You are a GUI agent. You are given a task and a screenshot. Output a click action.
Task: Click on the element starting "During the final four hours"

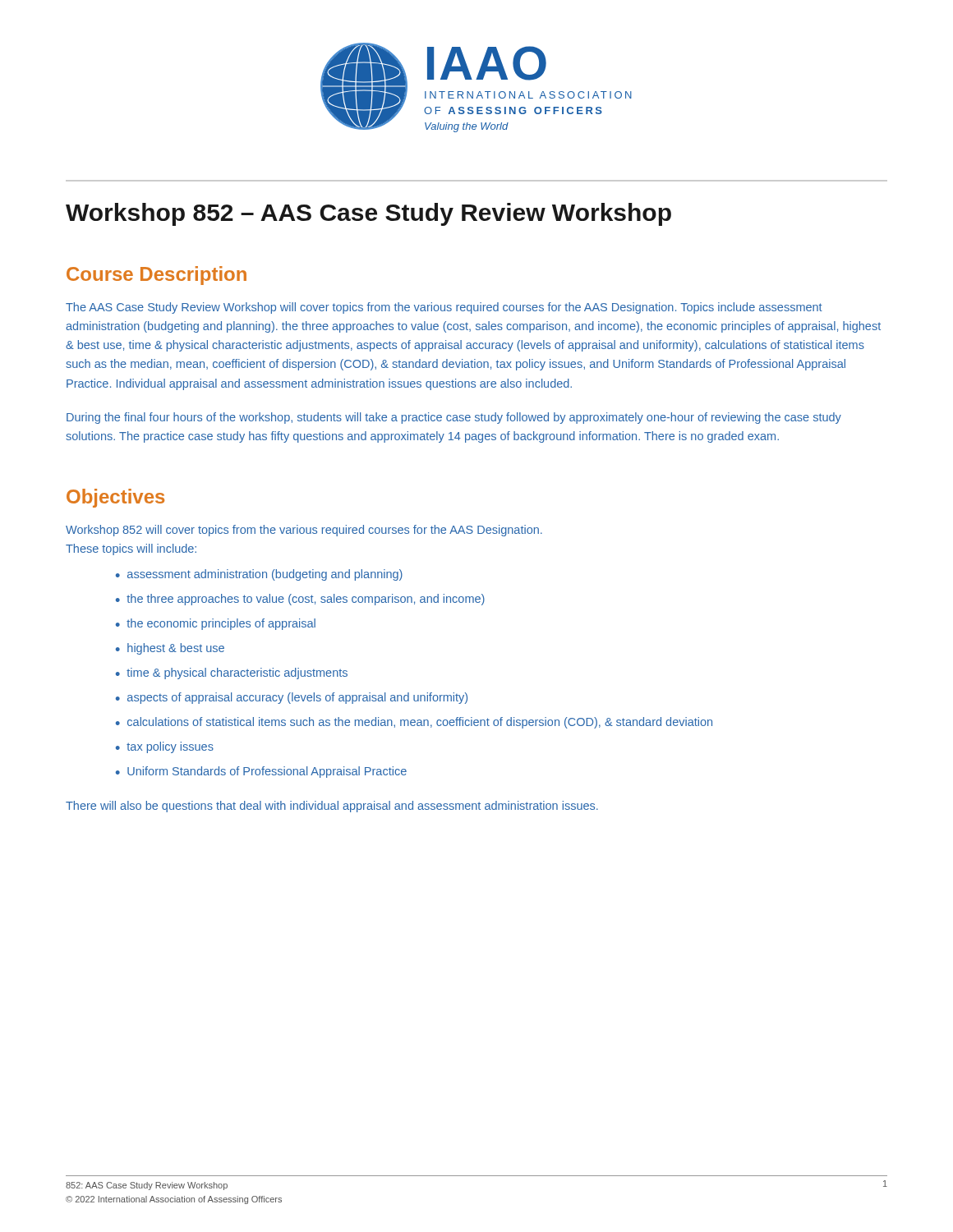476,427
